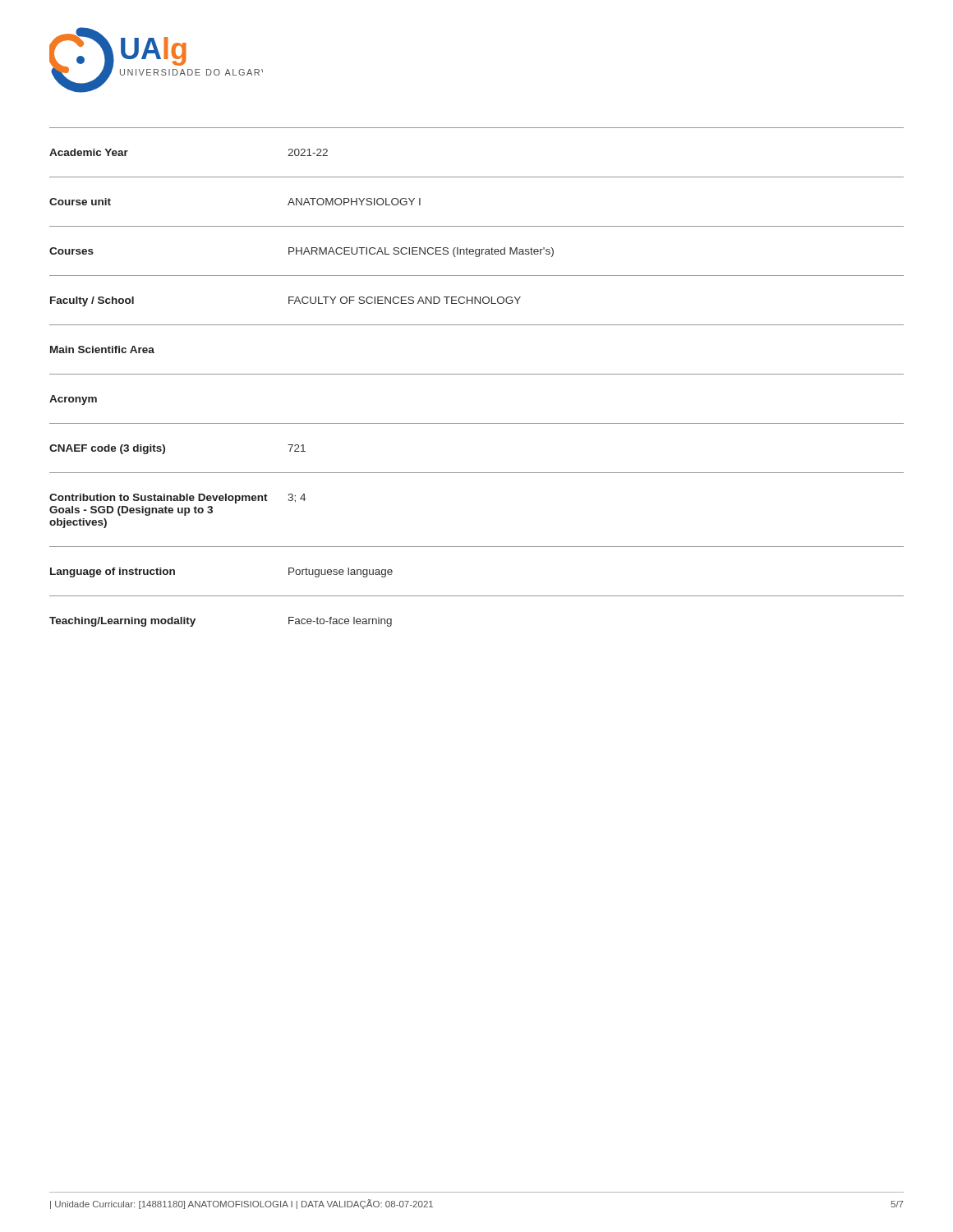This screenshot has height=1232, width=953.
Task: Find the table that mentions "Faculty / School FACULTY OF"
Action: point(476,300)
